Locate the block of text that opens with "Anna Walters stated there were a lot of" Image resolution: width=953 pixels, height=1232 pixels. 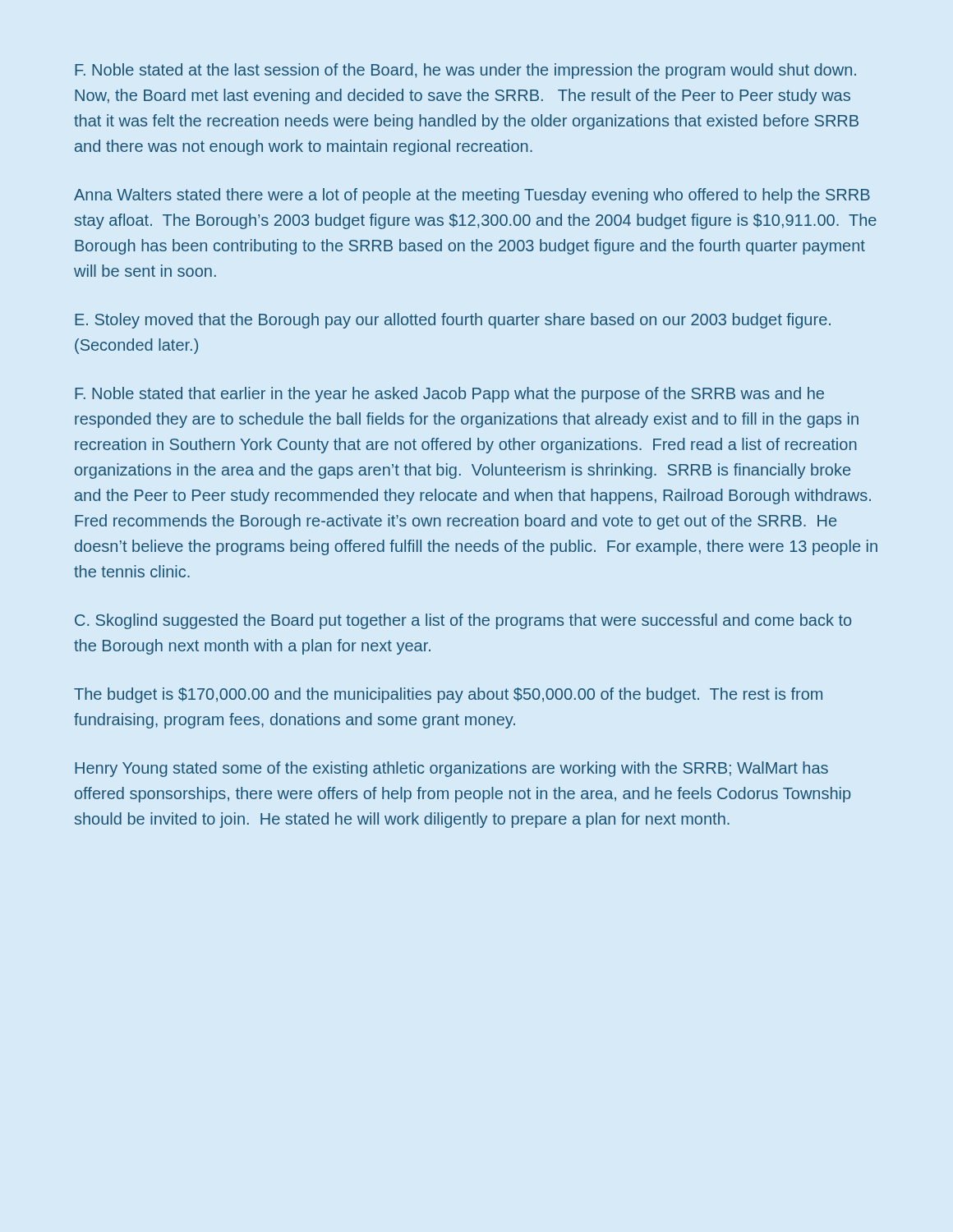click(475, 233)
